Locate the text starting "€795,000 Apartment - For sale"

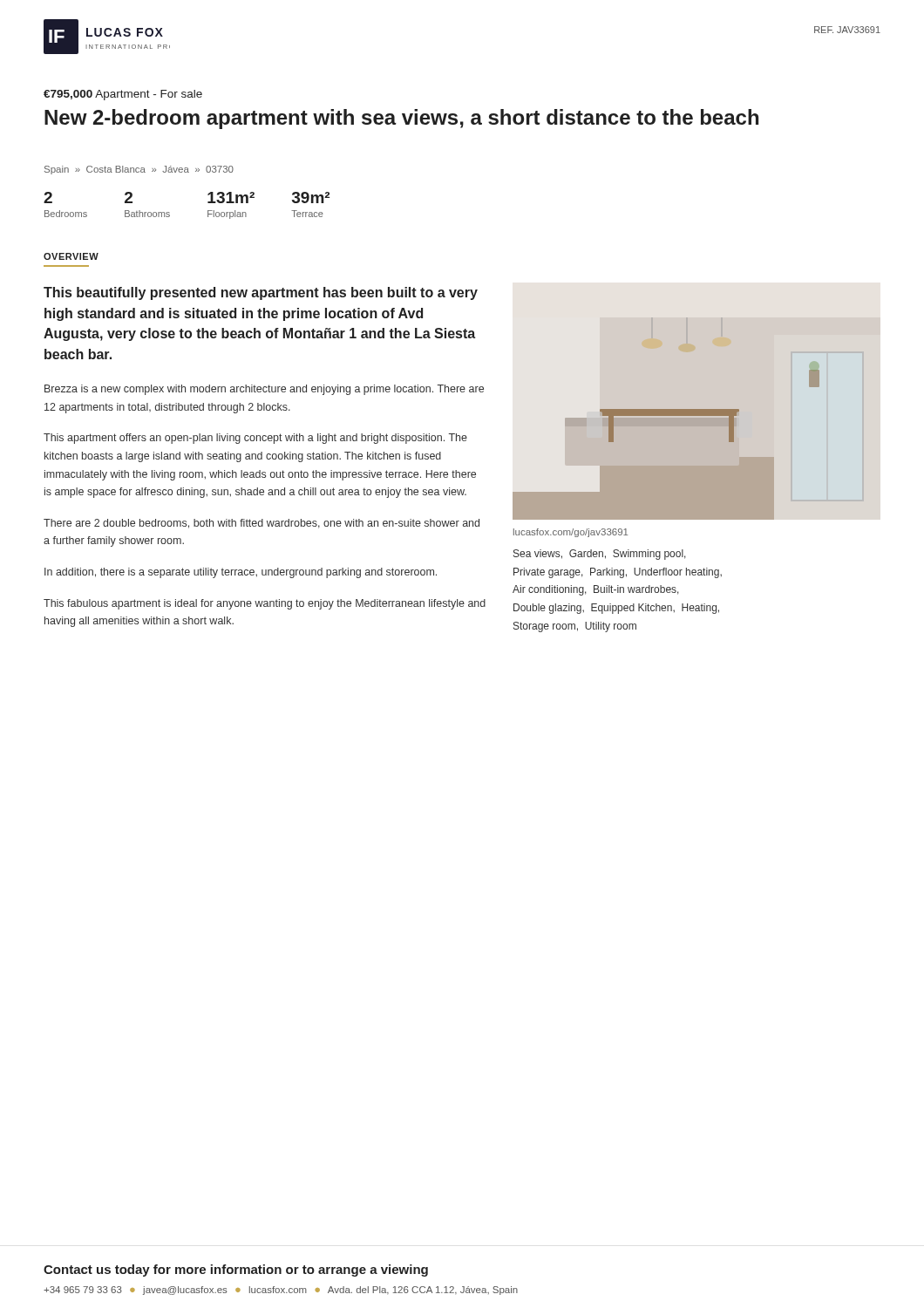[x=123, y=94]
